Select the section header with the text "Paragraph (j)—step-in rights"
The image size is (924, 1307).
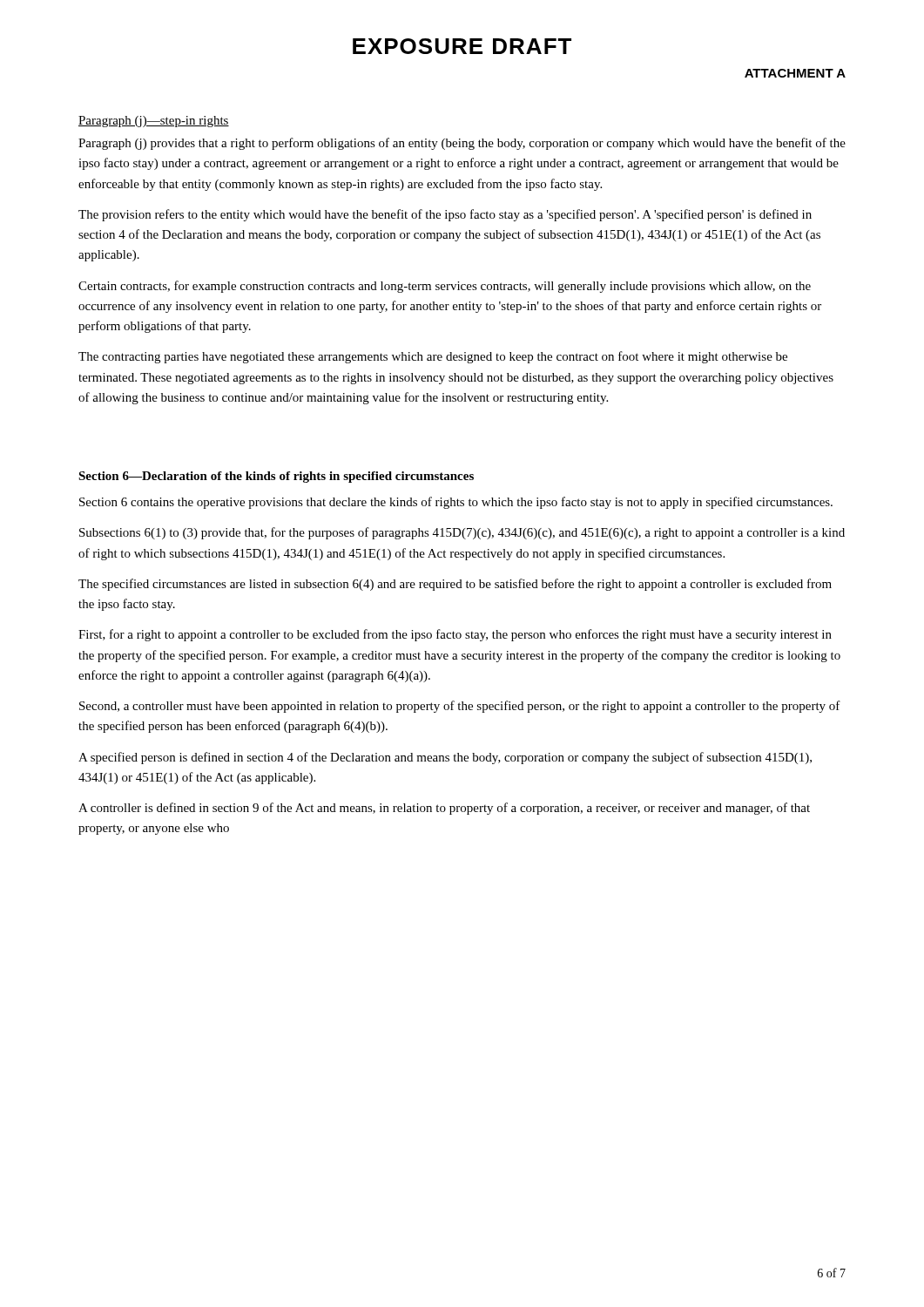pos(153,120)
